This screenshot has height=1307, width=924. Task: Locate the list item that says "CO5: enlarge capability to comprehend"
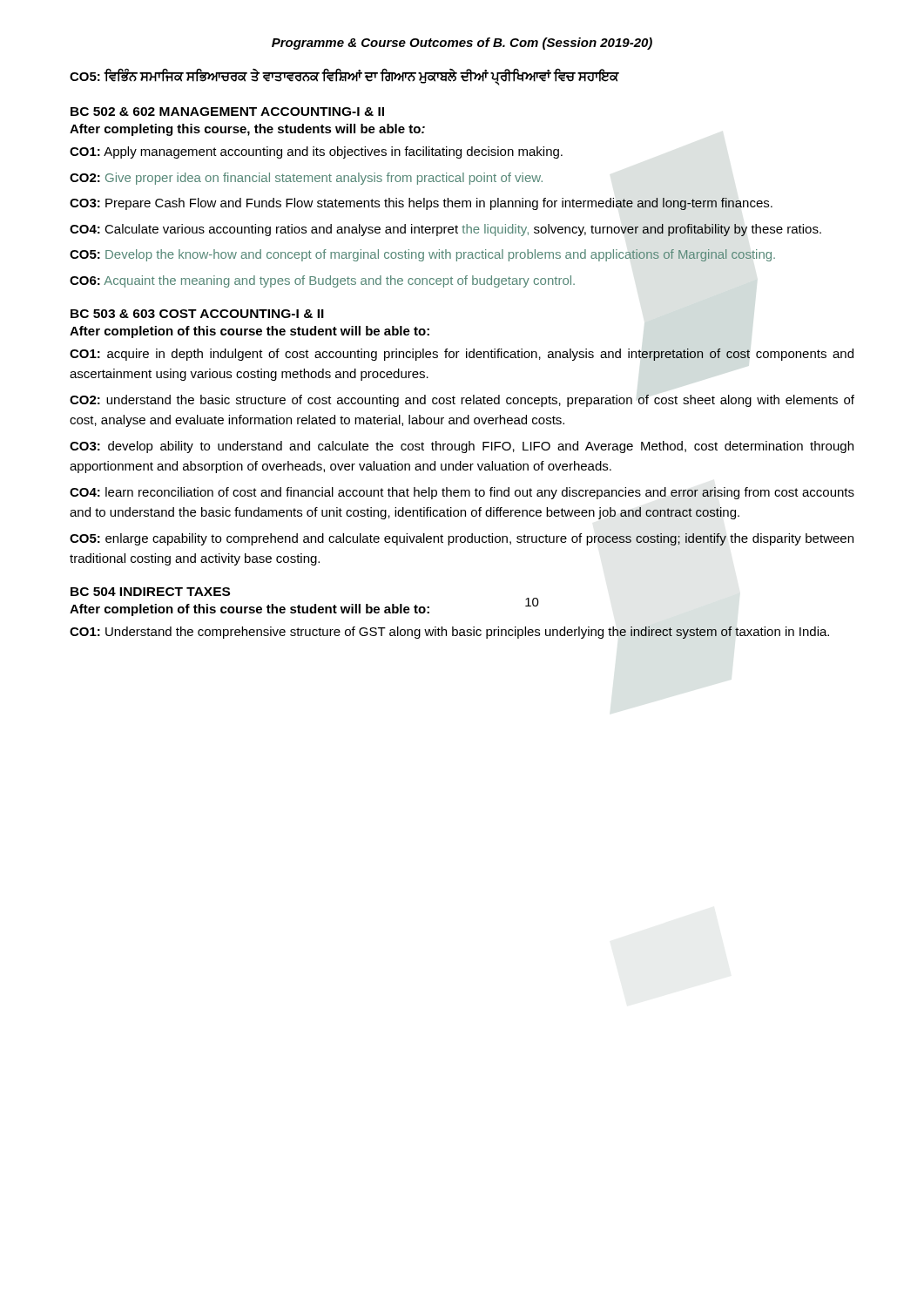coord(462,548)
